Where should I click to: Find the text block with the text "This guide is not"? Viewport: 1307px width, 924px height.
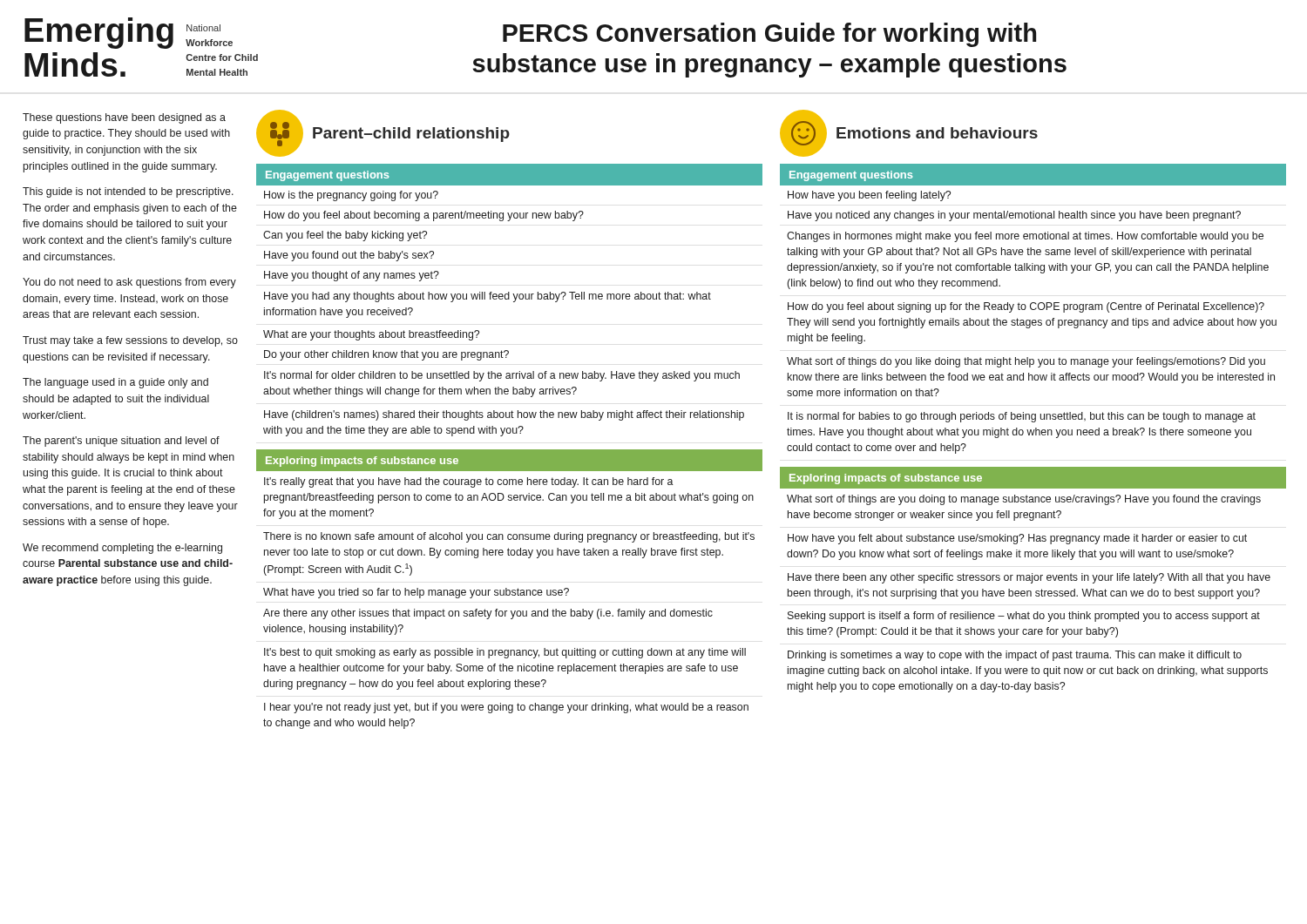(x=130, y=224)
